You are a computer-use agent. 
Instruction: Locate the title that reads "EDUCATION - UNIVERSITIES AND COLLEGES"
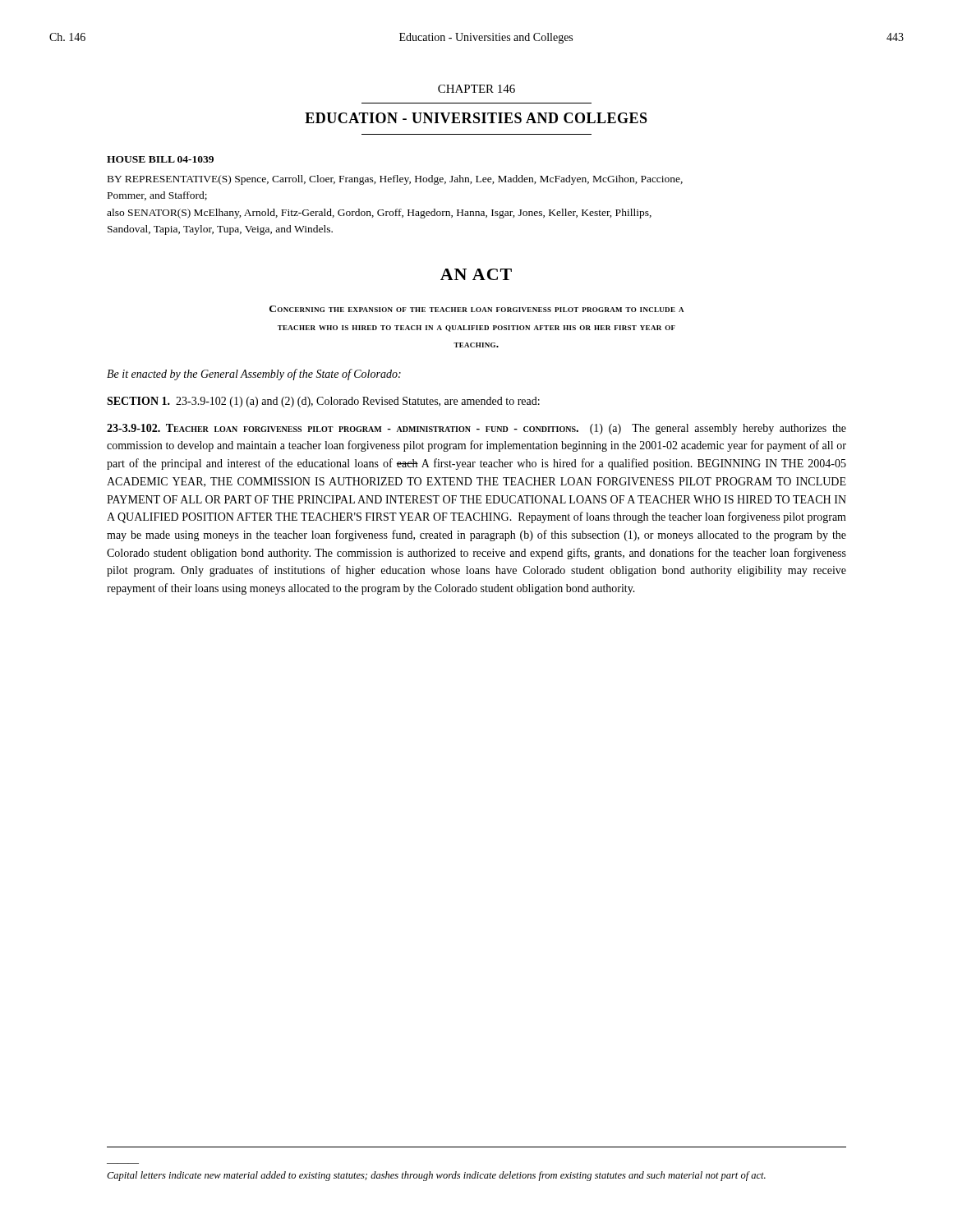[476, 118]
